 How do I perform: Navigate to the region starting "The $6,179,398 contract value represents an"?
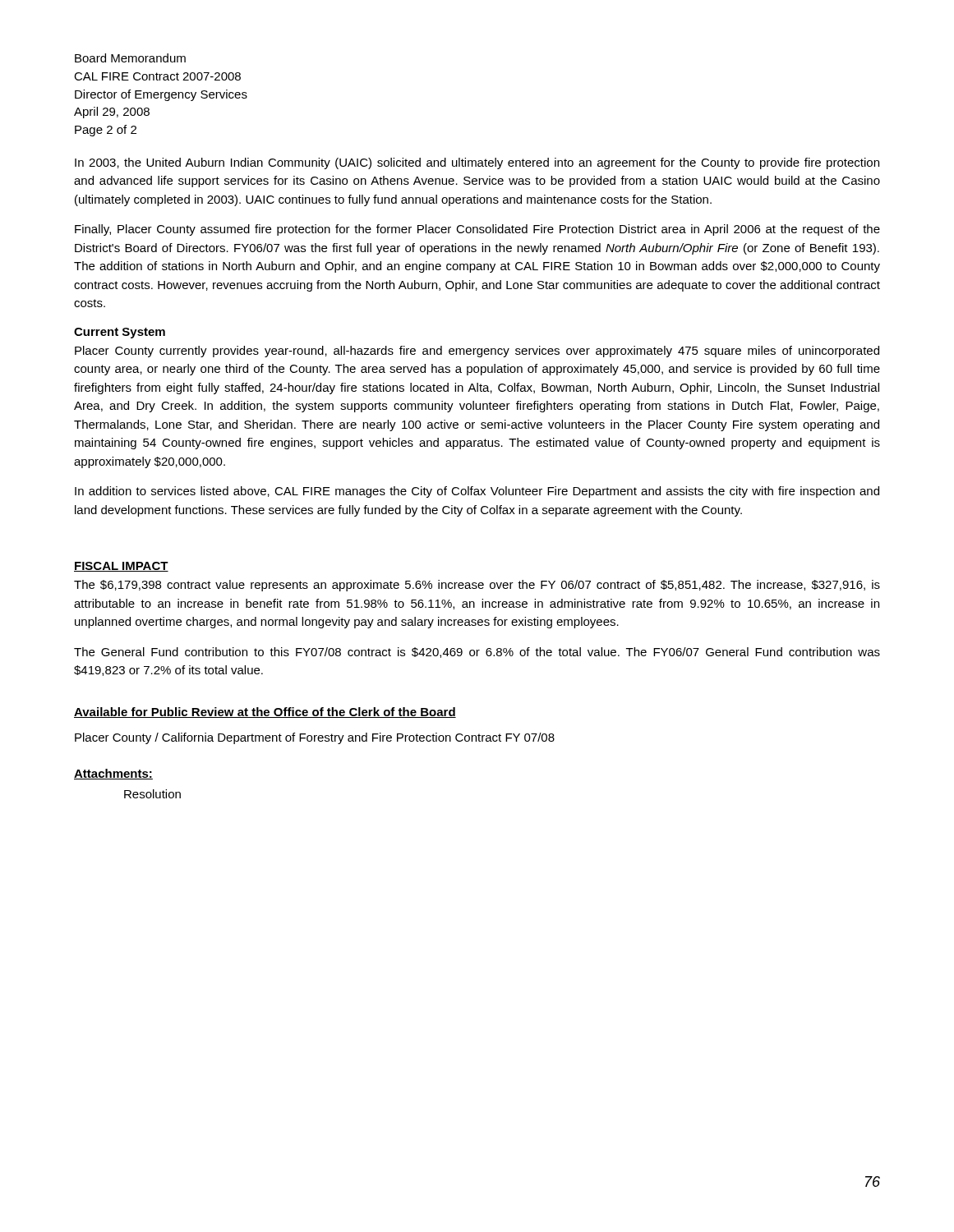[x=477, y=603]
